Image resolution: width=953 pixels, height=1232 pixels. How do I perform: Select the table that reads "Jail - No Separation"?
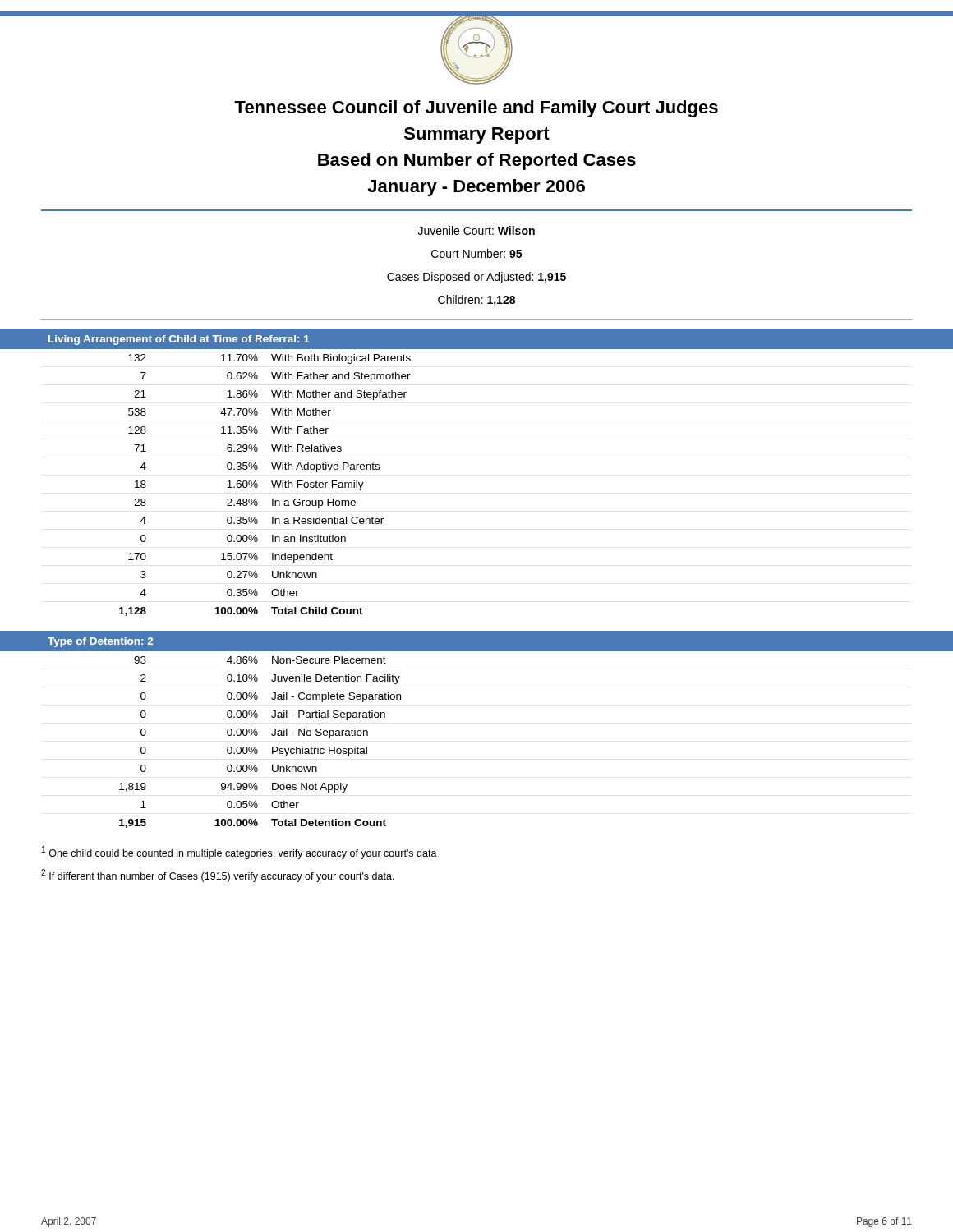coord(476,741)
